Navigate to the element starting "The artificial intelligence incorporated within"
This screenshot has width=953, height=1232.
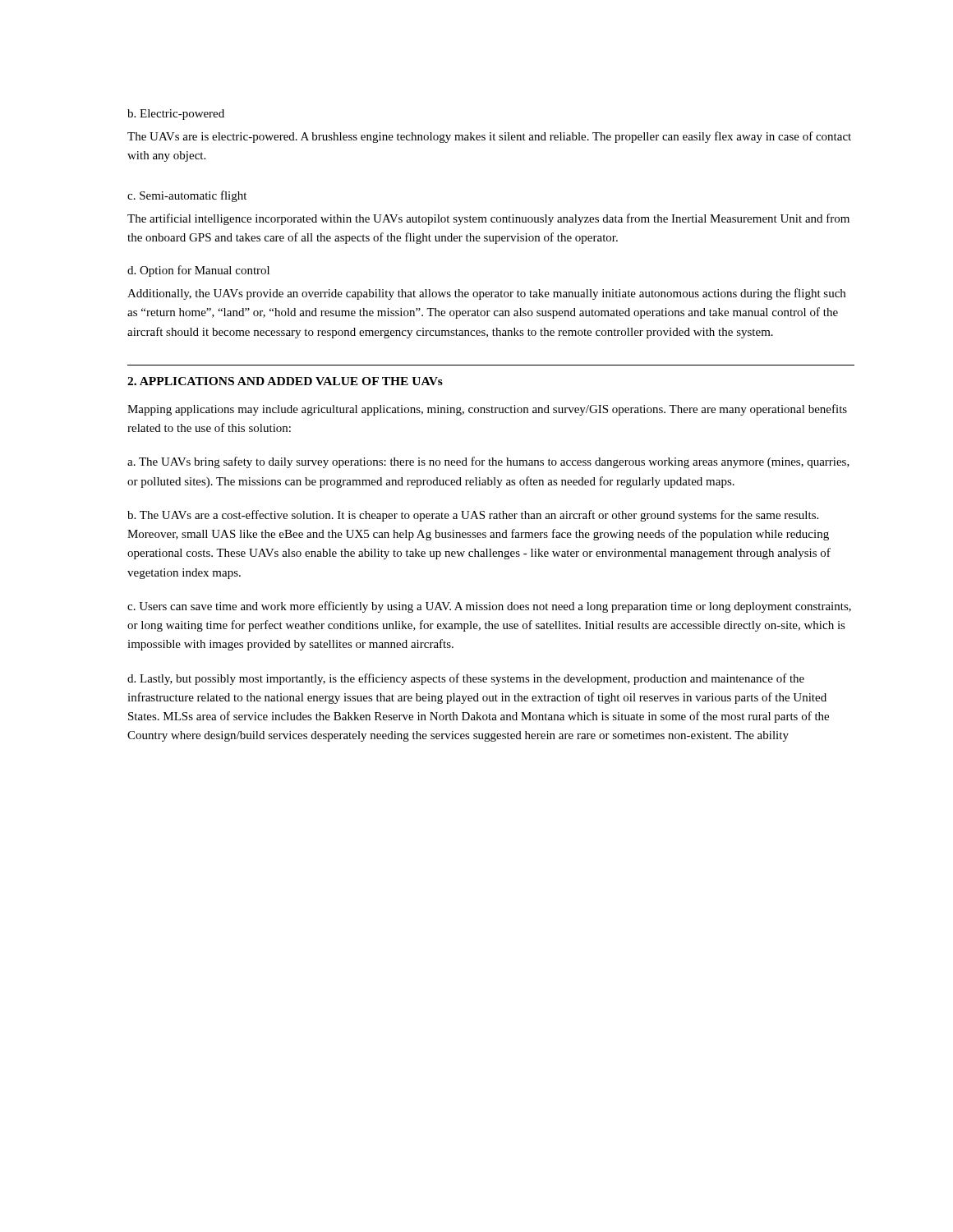click(489, 228)
